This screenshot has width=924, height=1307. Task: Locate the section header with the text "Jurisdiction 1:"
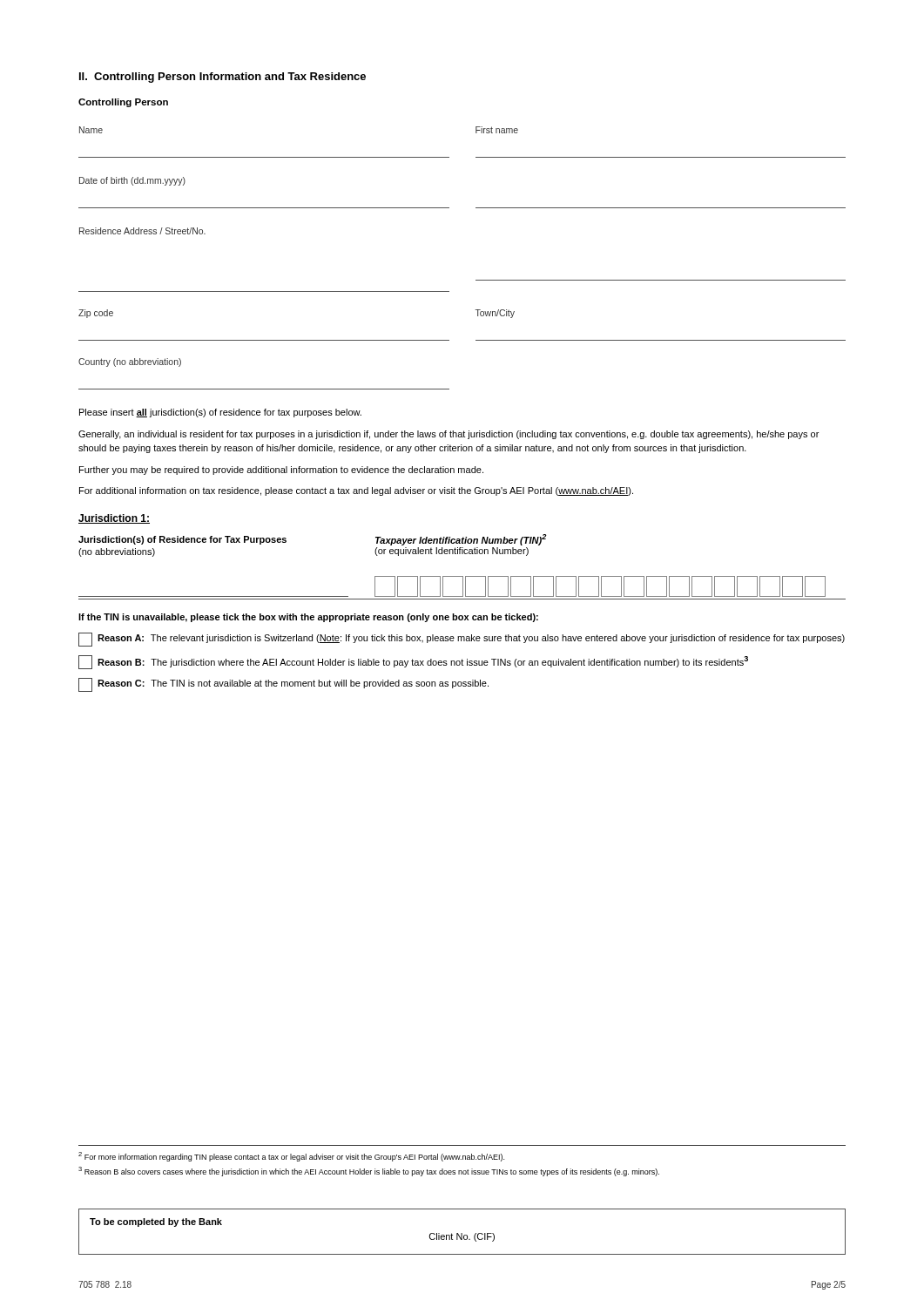point(114,518)
